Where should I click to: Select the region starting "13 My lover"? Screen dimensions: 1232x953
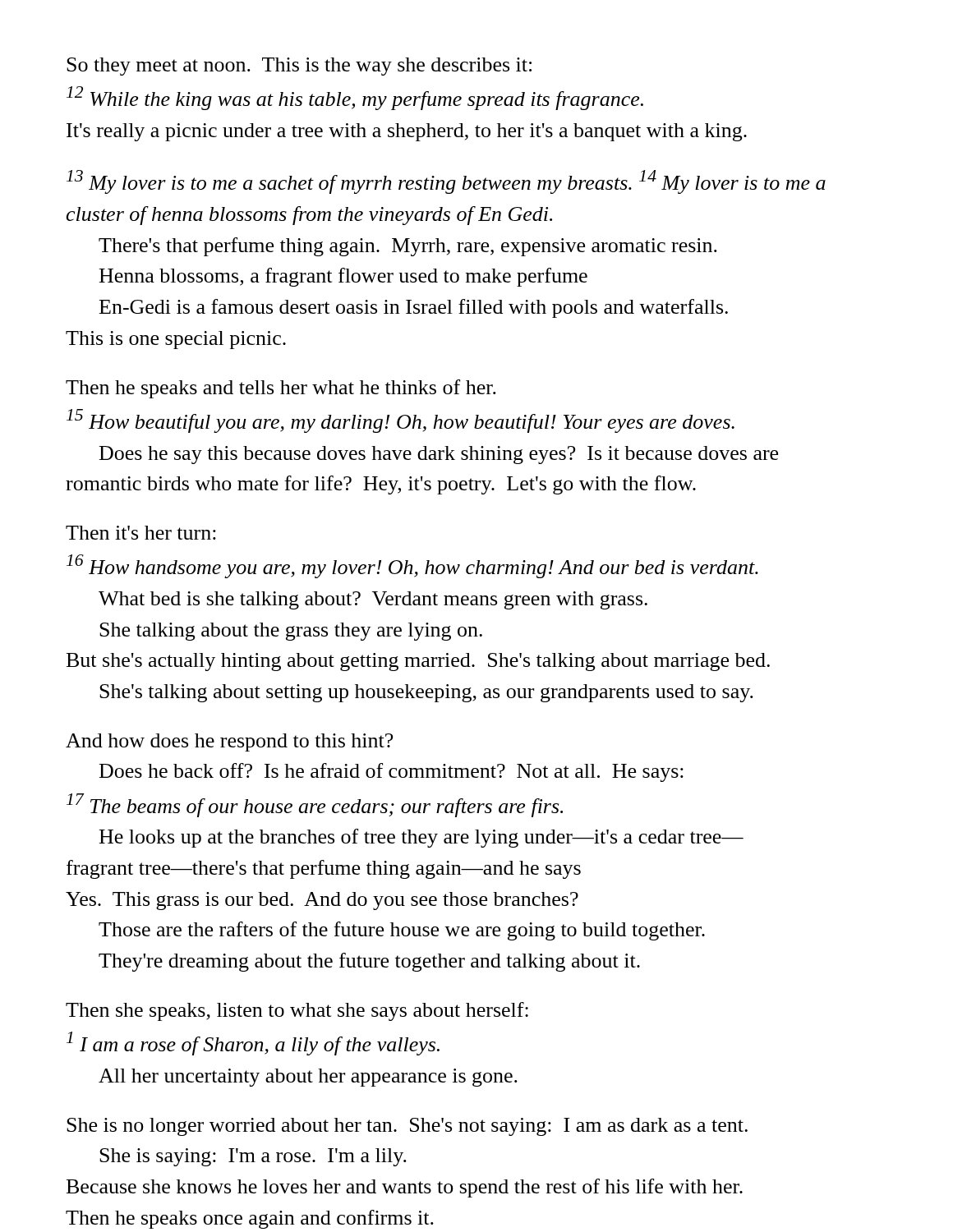[476, 259]
